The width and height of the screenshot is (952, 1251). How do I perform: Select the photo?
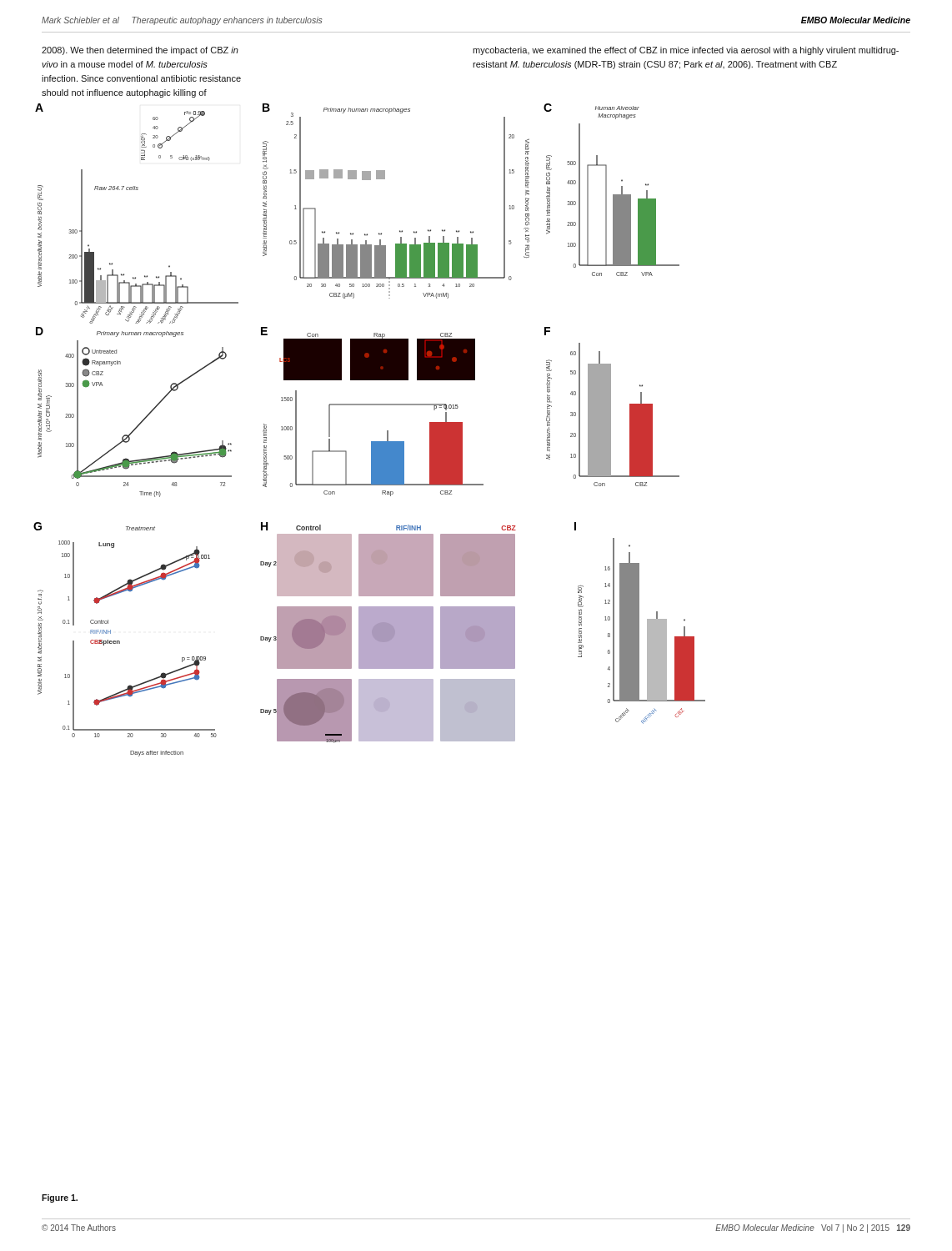[x=409, y=638]
